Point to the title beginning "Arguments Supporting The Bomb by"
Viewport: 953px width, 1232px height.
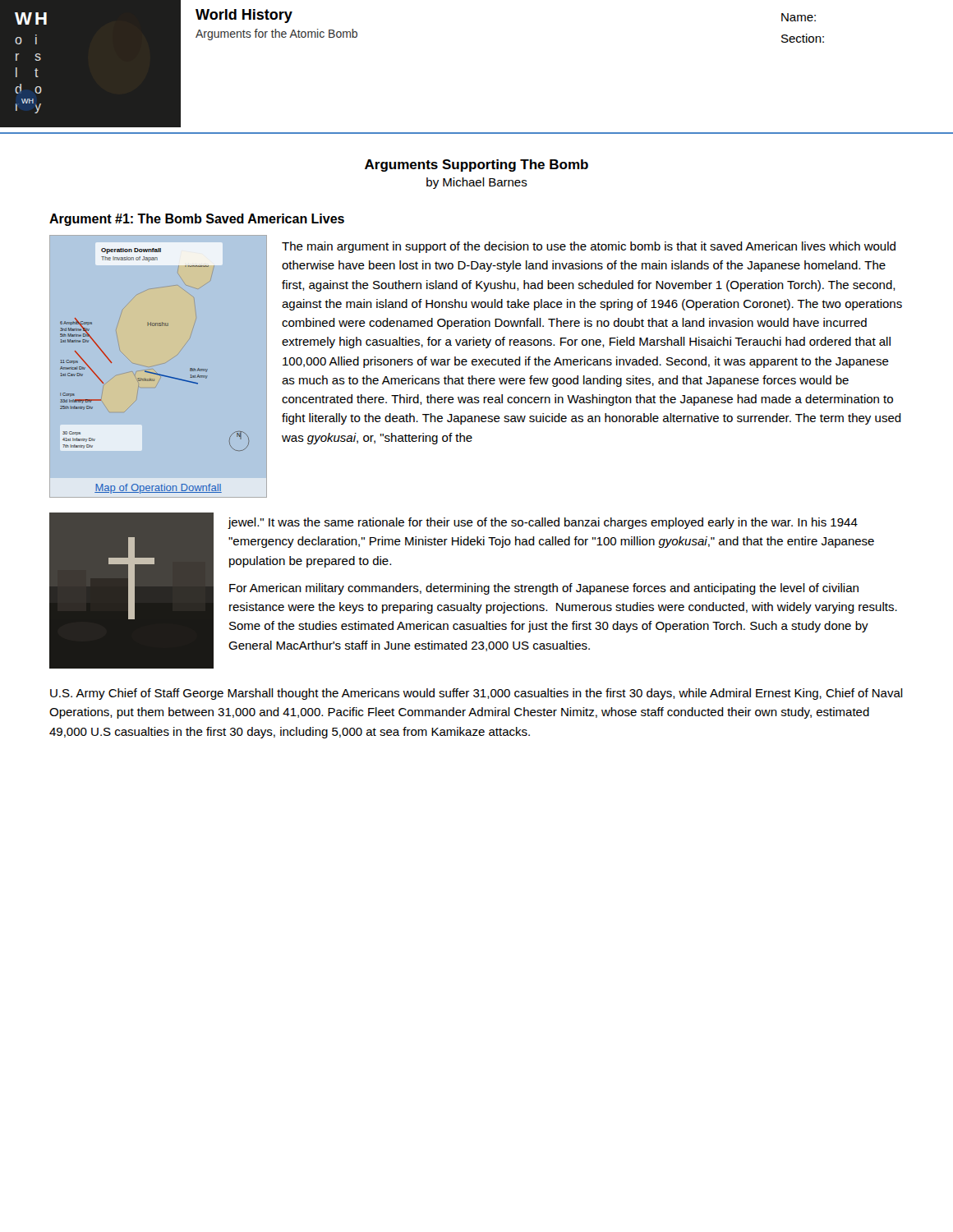[476, 173]
